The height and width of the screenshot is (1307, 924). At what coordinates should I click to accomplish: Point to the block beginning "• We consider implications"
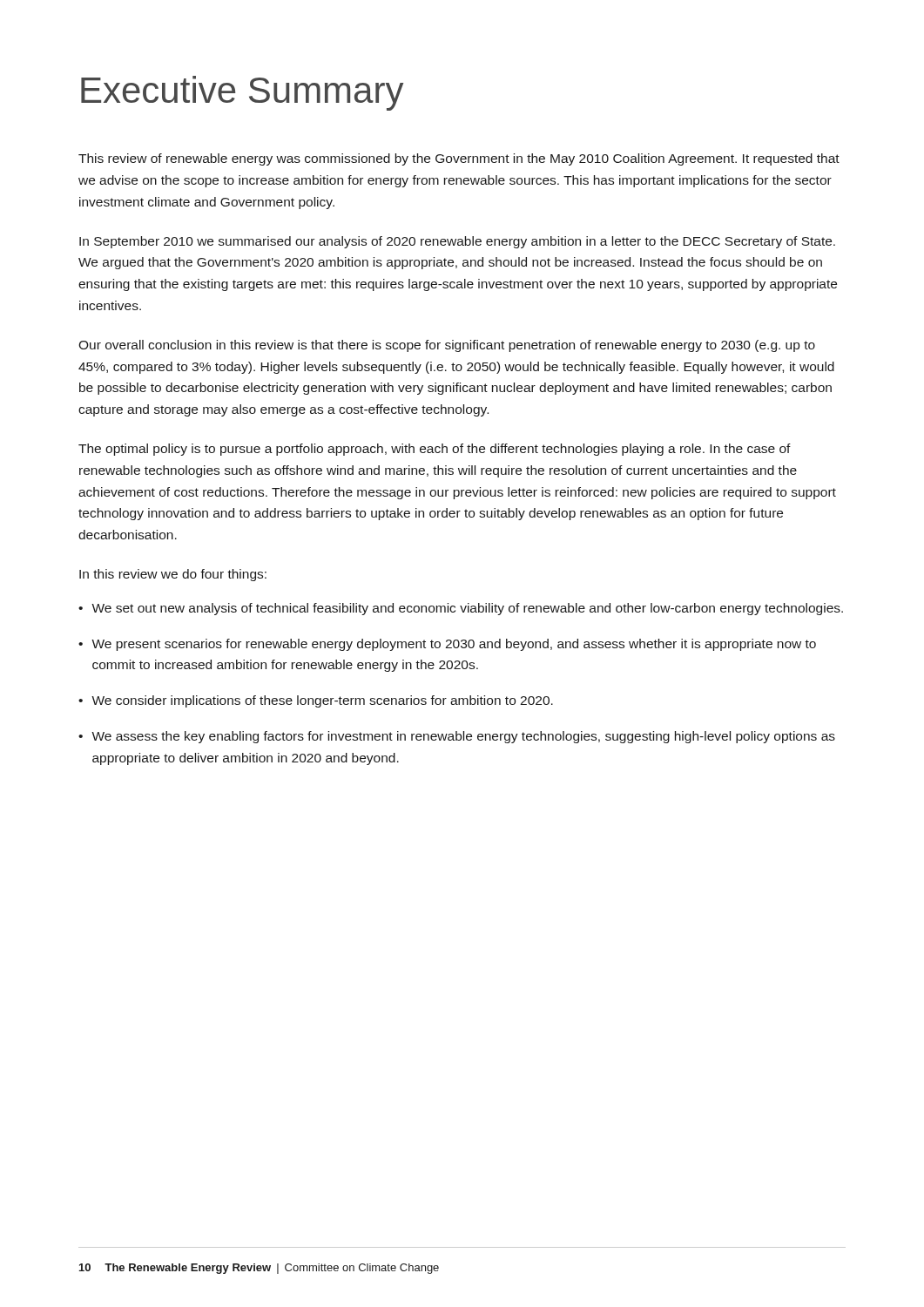point(316,701)
